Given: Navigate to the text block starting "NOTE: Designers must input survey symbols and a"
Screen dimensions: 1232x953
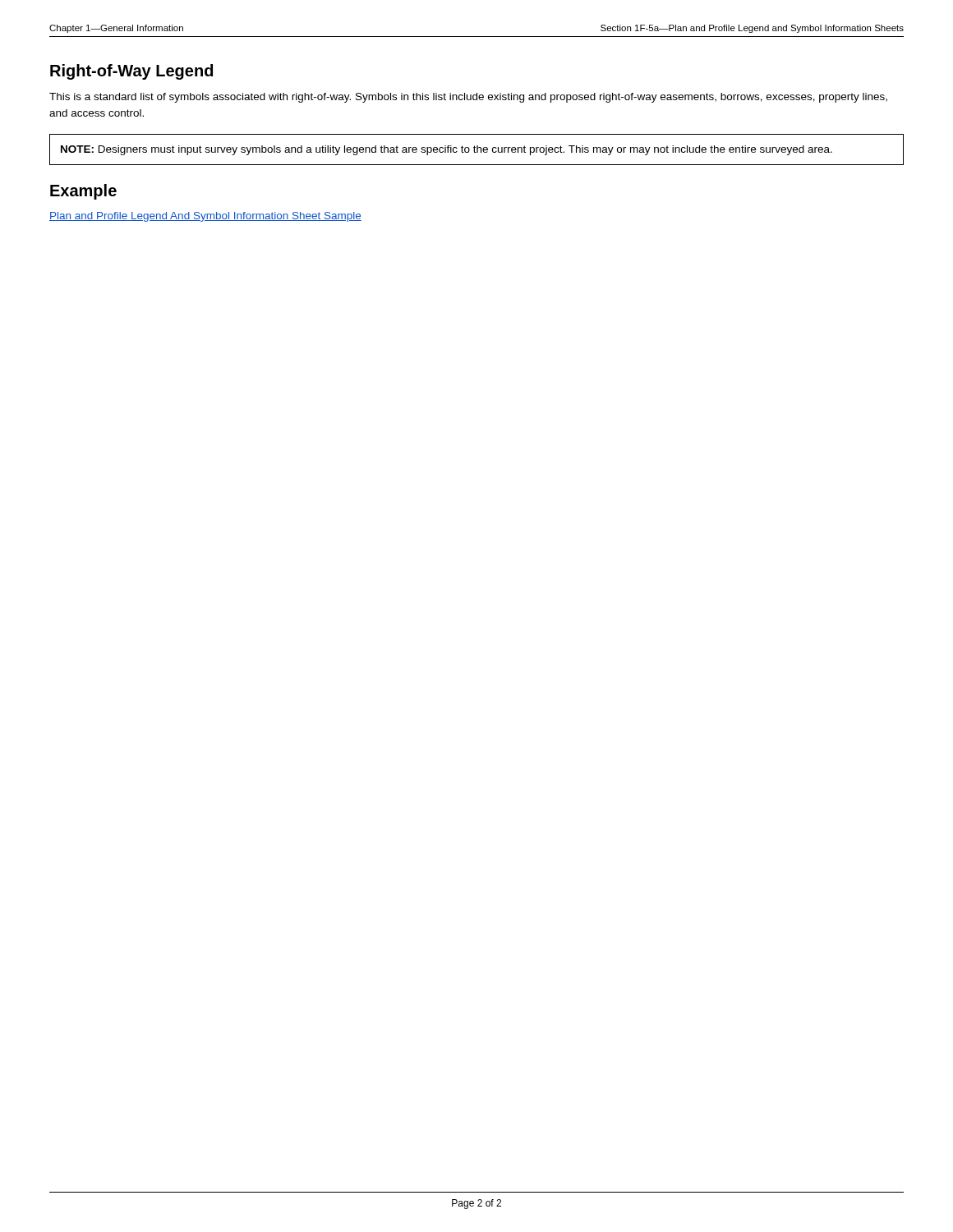Looking at the screenshot, I should click(446, 149).
